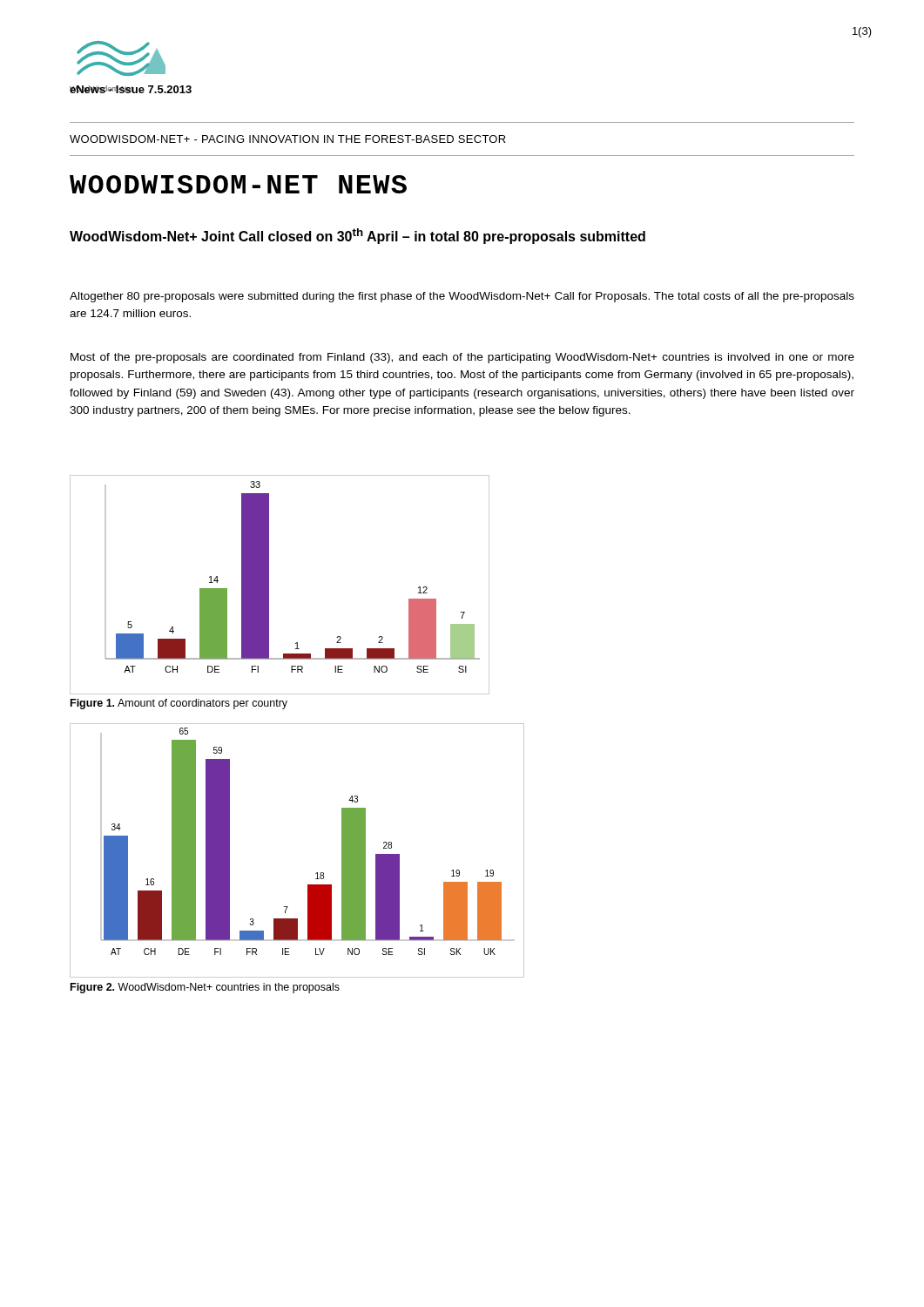This screenshot has width=924, height=1307.
Task: Find the passage starting "Figure 1. Amount of coordinators per"
Action: click(x=179, y=703)
